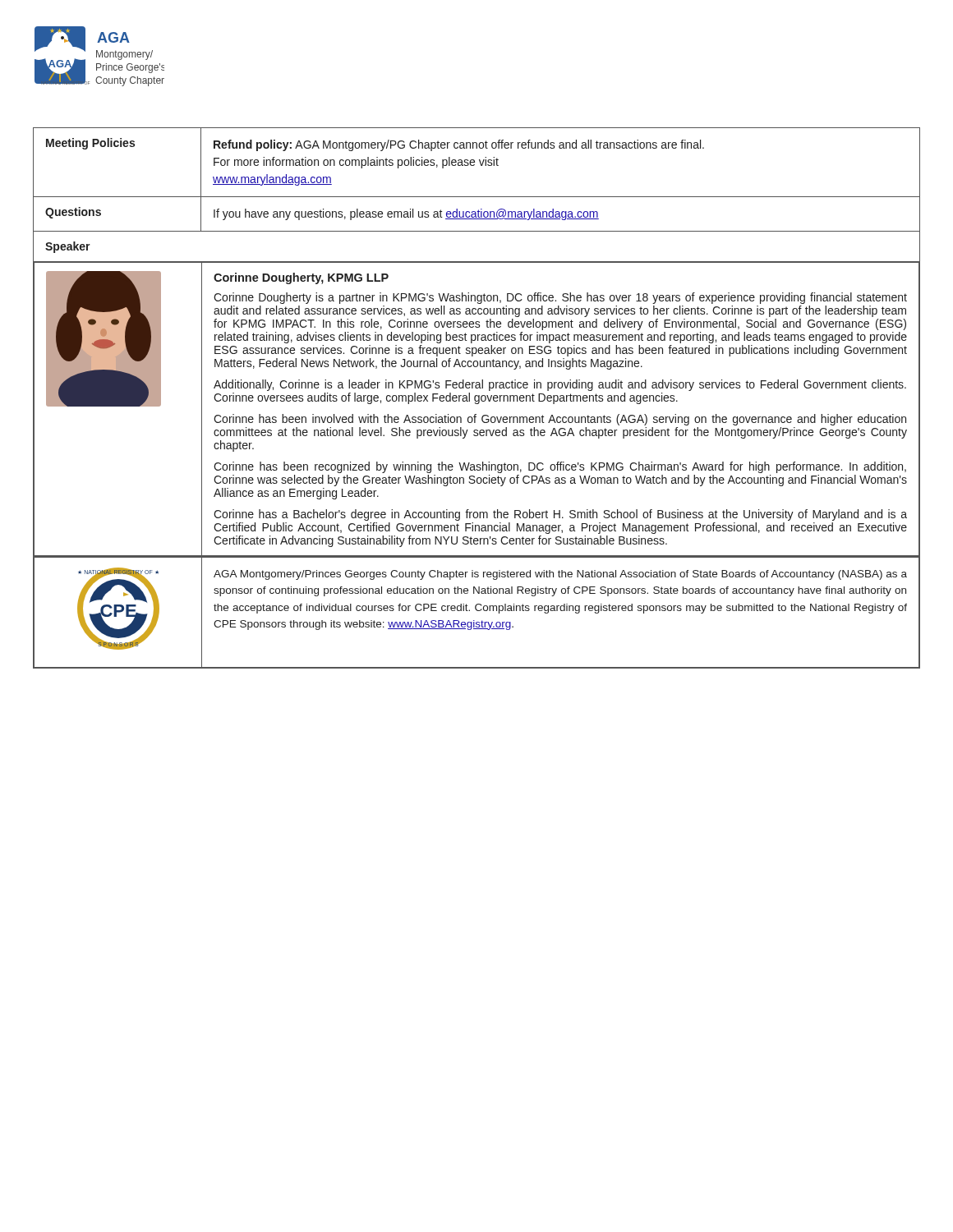Point to "Meeting Policies"
This screenshot has width=953, height=1232.
click(90, 143)
